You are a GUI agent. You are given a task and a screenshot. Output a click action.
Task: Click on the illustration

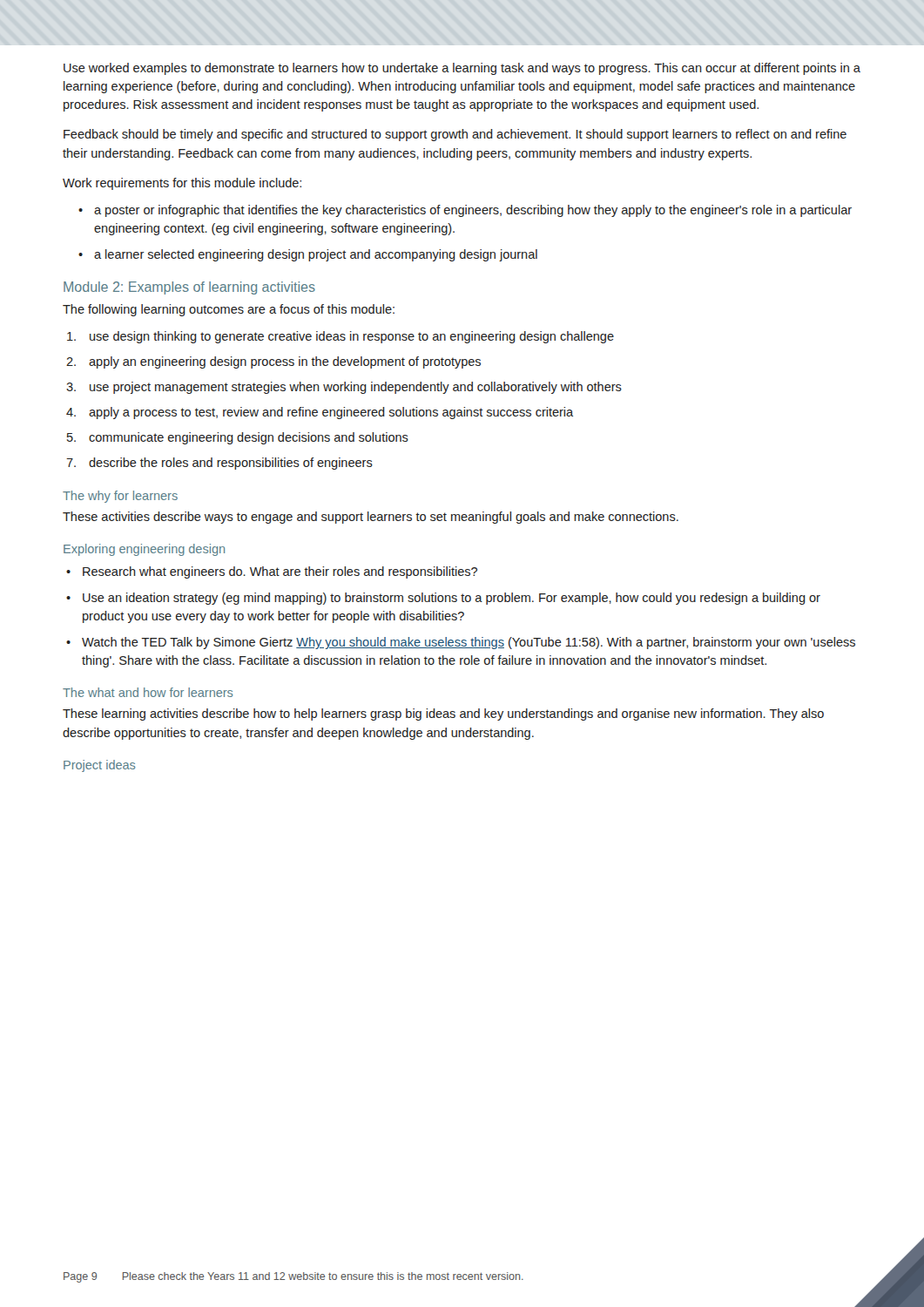(854, 1237)
